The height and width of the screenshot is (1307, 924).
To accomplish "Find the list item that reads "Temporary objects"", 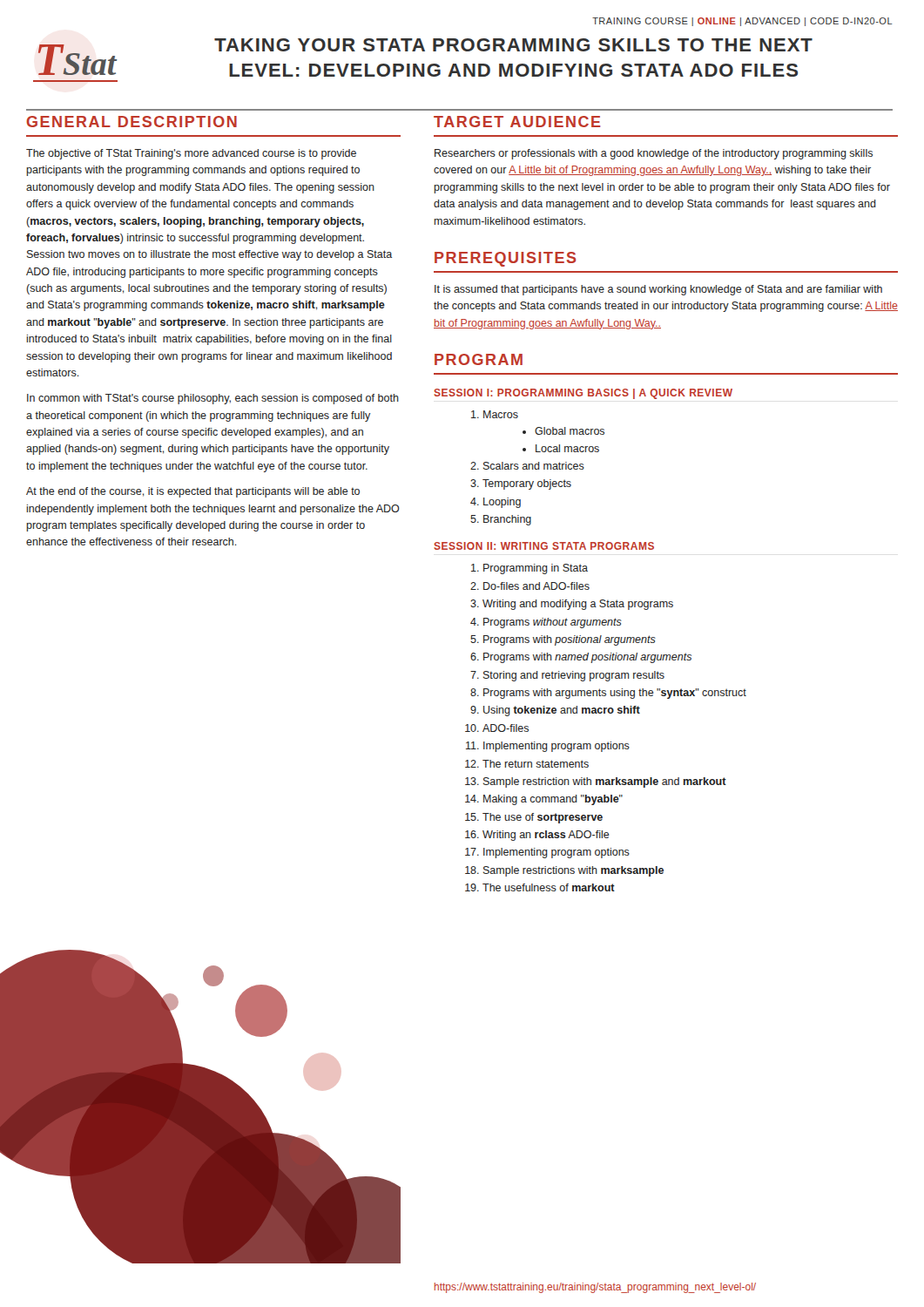I will click(x=527, y=484).
